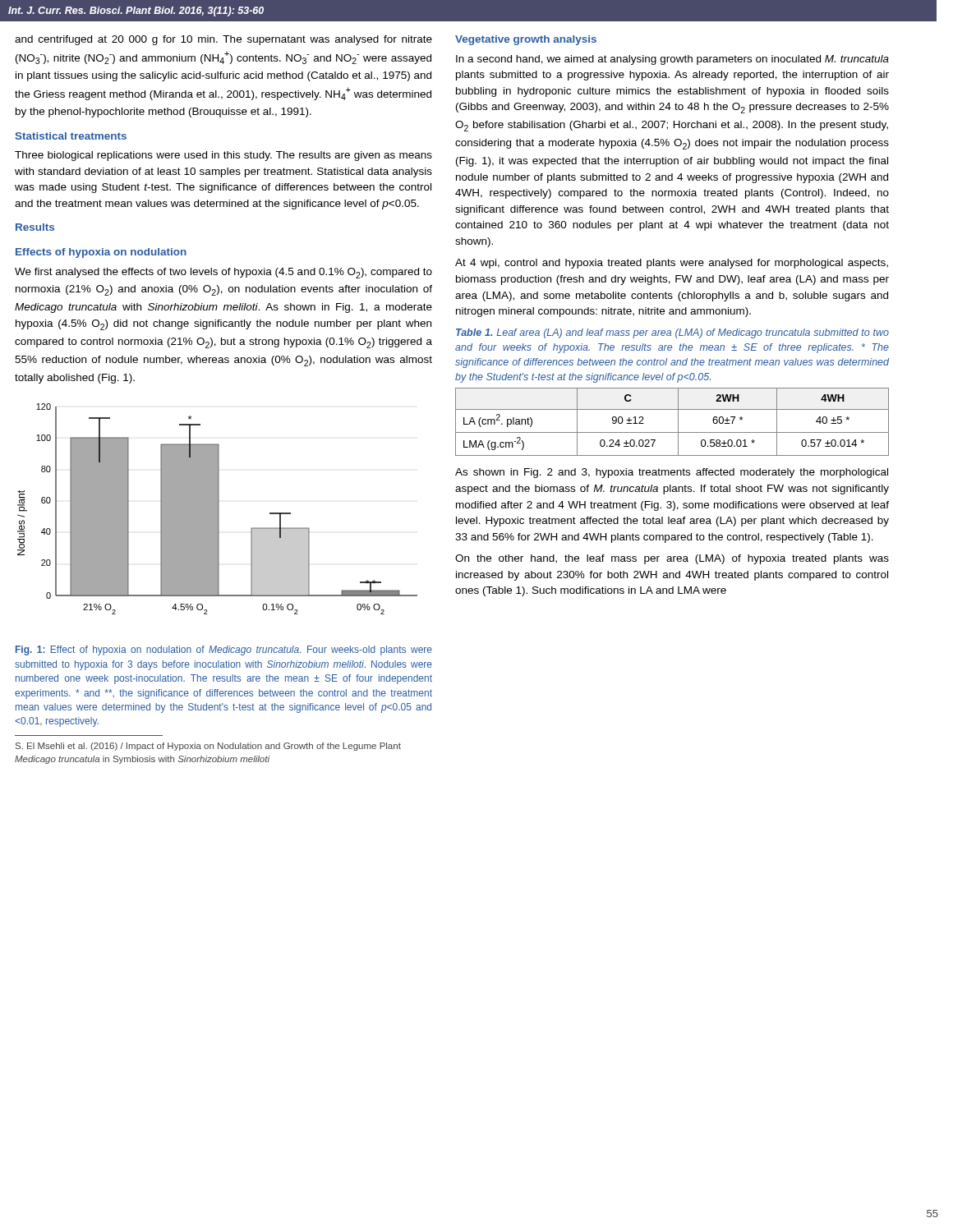Click on the block starting "We first analysed the"
The image size is (953, 1232).
tap(223, 324)
